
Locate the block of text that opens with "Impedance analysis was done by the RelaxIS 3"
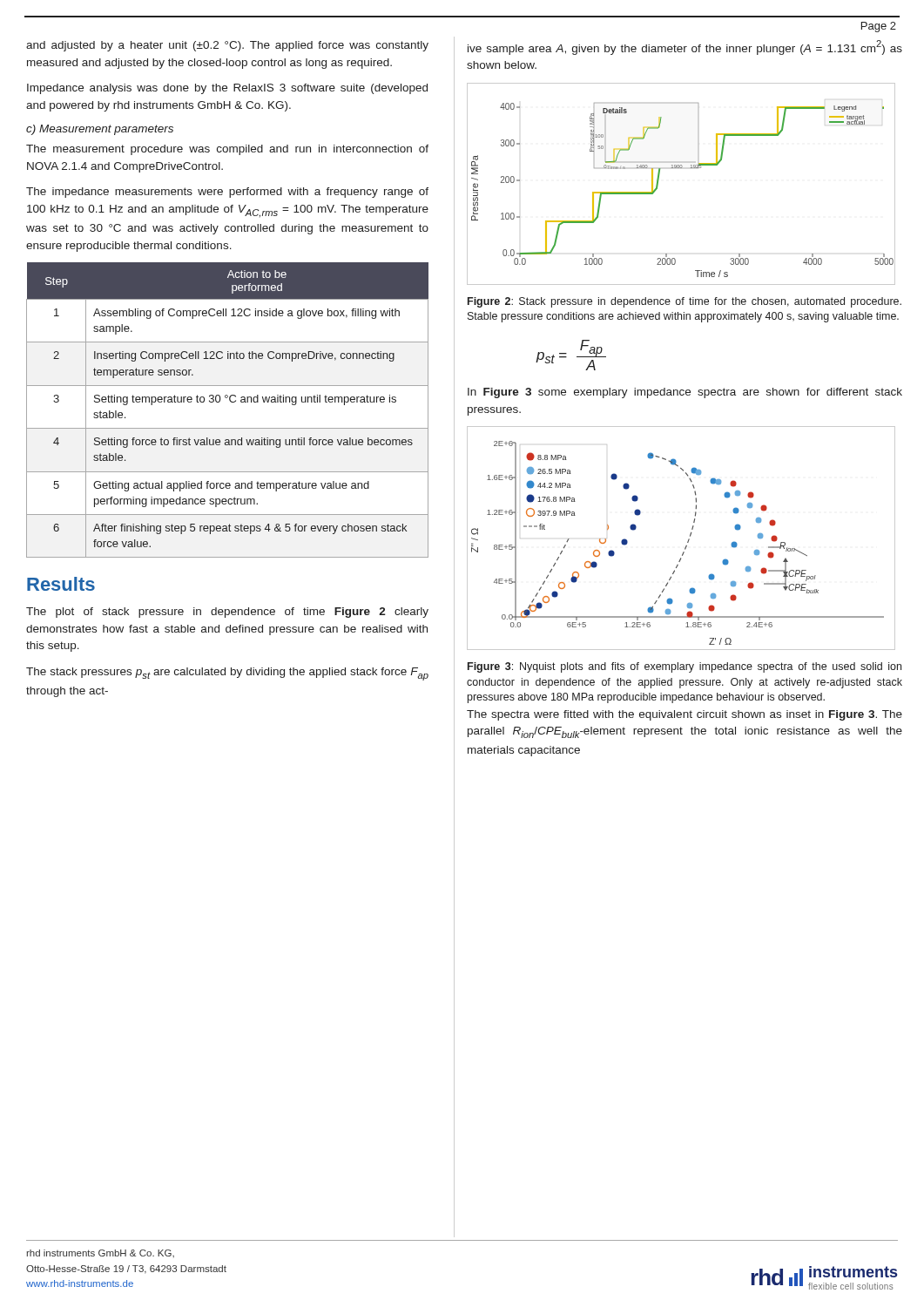pyautogui.click(x=227, y=96)
